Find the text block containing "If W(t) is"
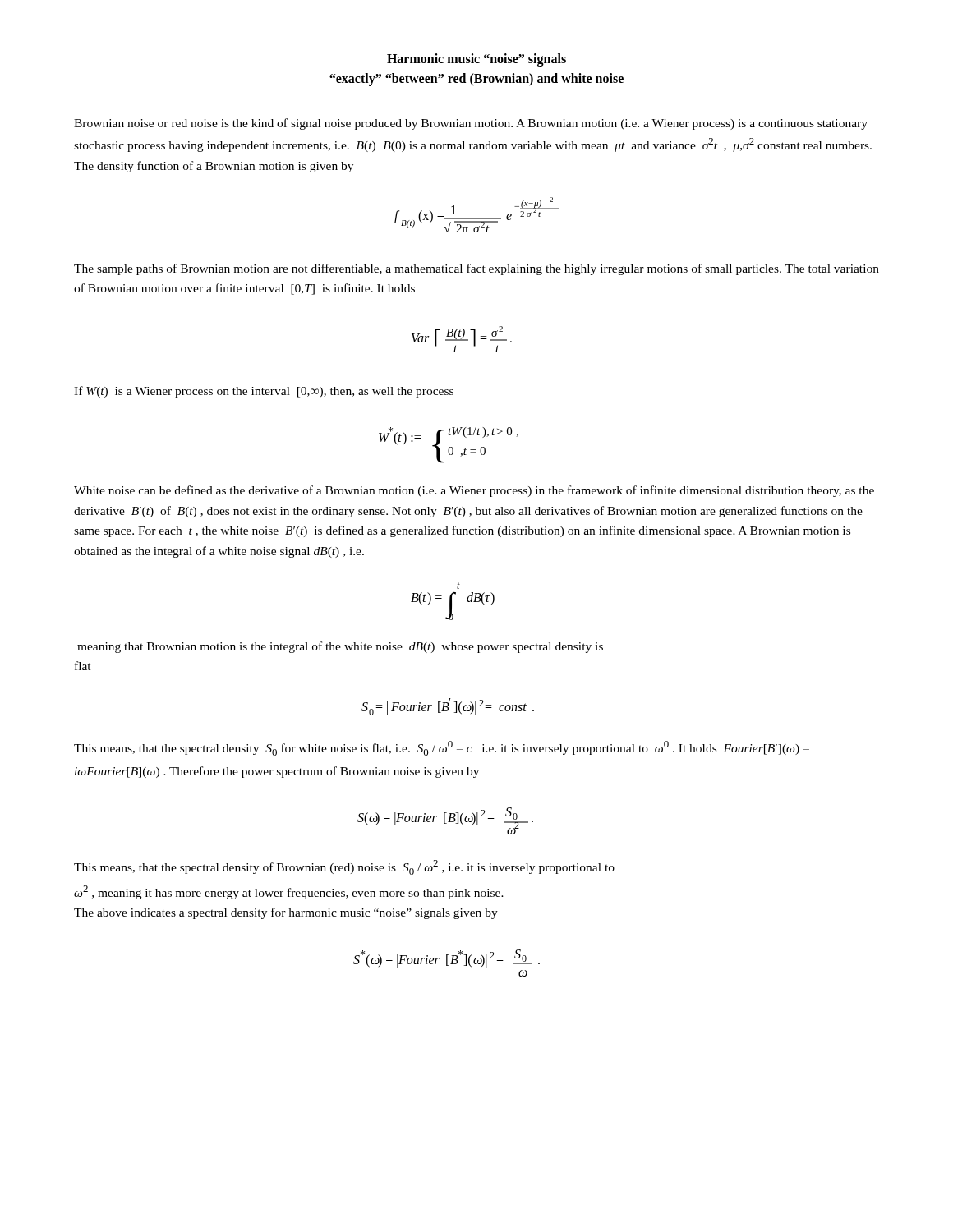This screenshot has height=1232, width=953. click(264, 390)
